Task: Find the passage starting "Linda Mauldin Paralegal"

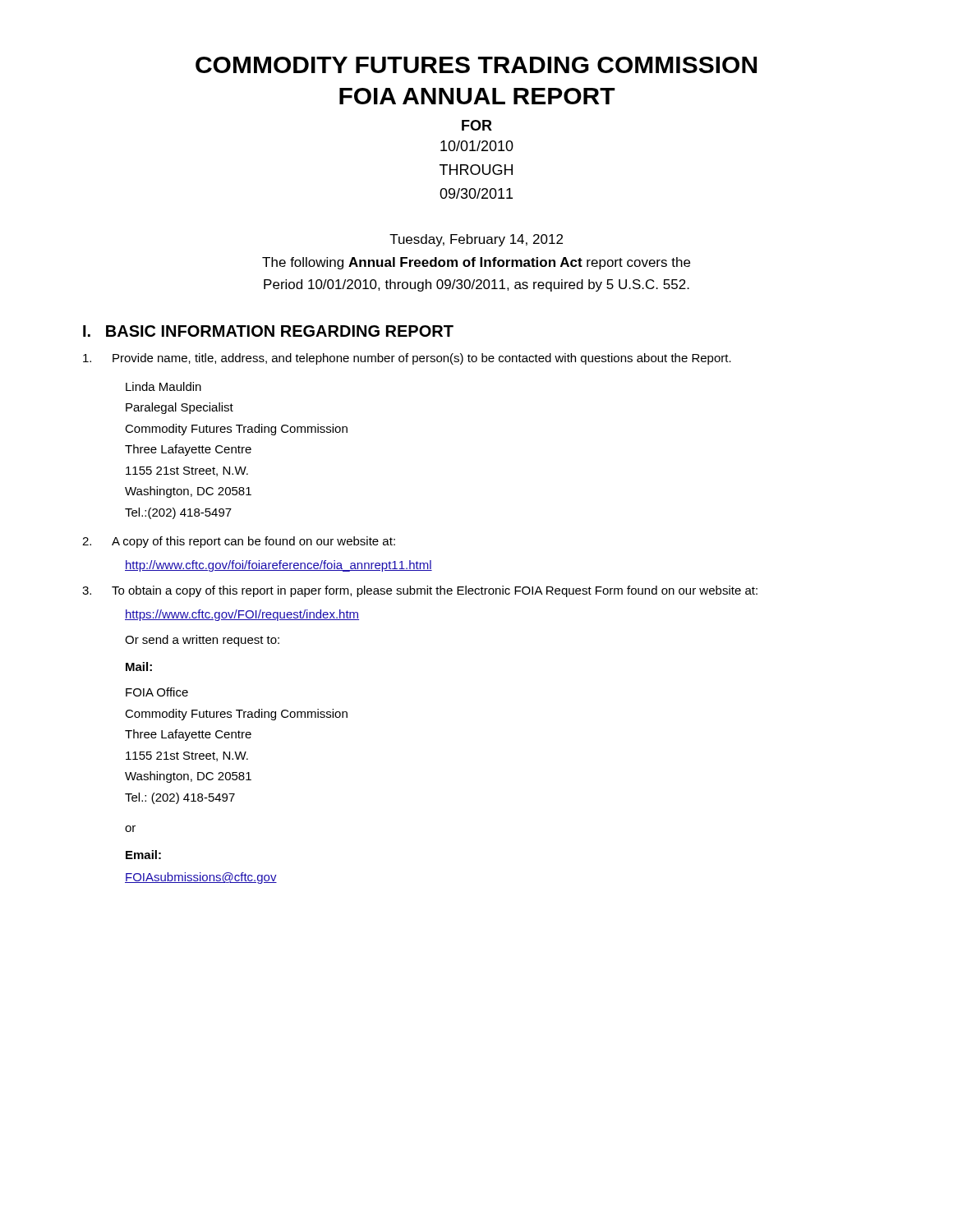Action: [236, 449]
